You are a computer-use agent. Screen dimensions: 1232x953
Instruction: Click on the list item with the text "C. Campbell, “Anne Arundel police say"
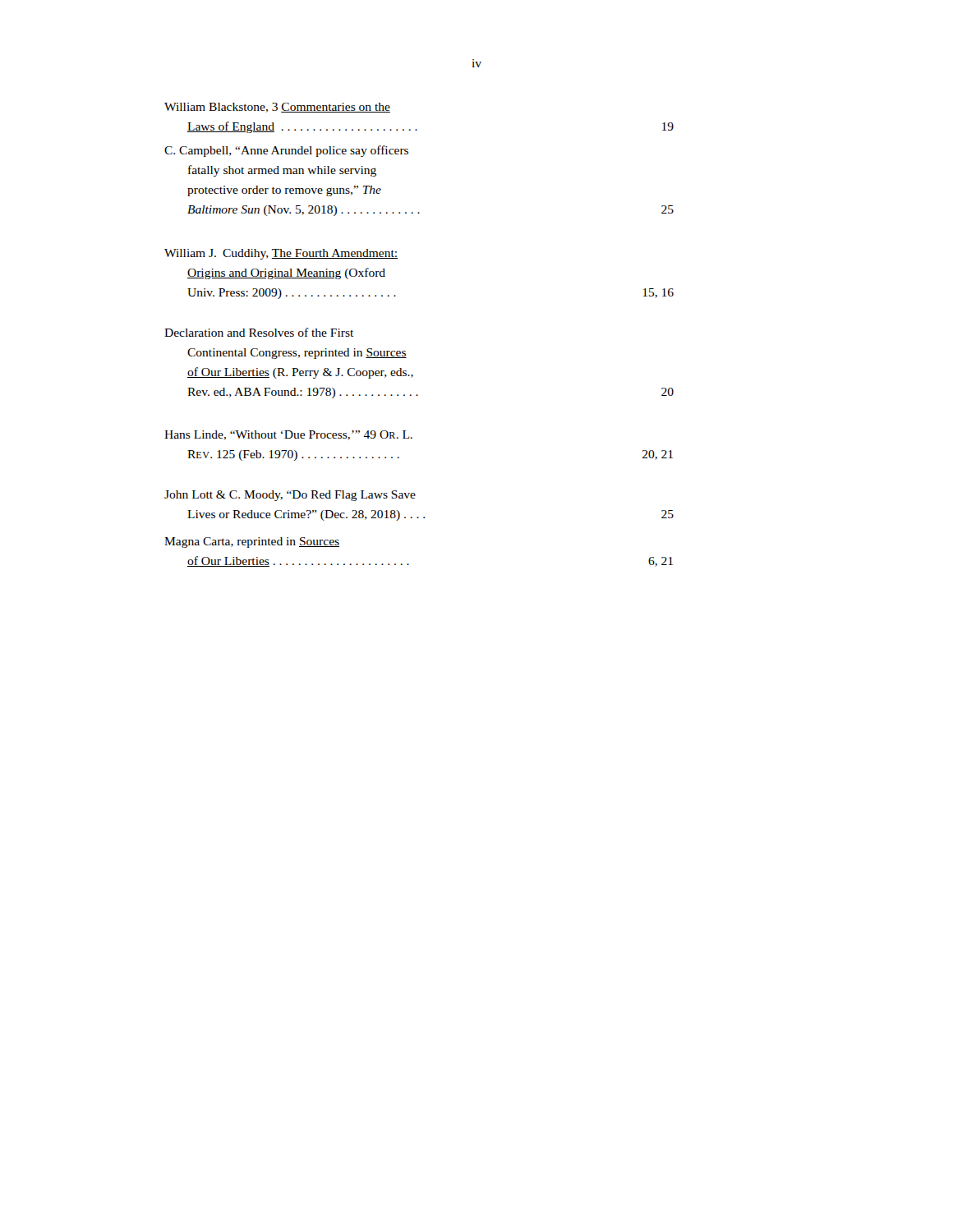pyautogui.click(x=286, y=151)
